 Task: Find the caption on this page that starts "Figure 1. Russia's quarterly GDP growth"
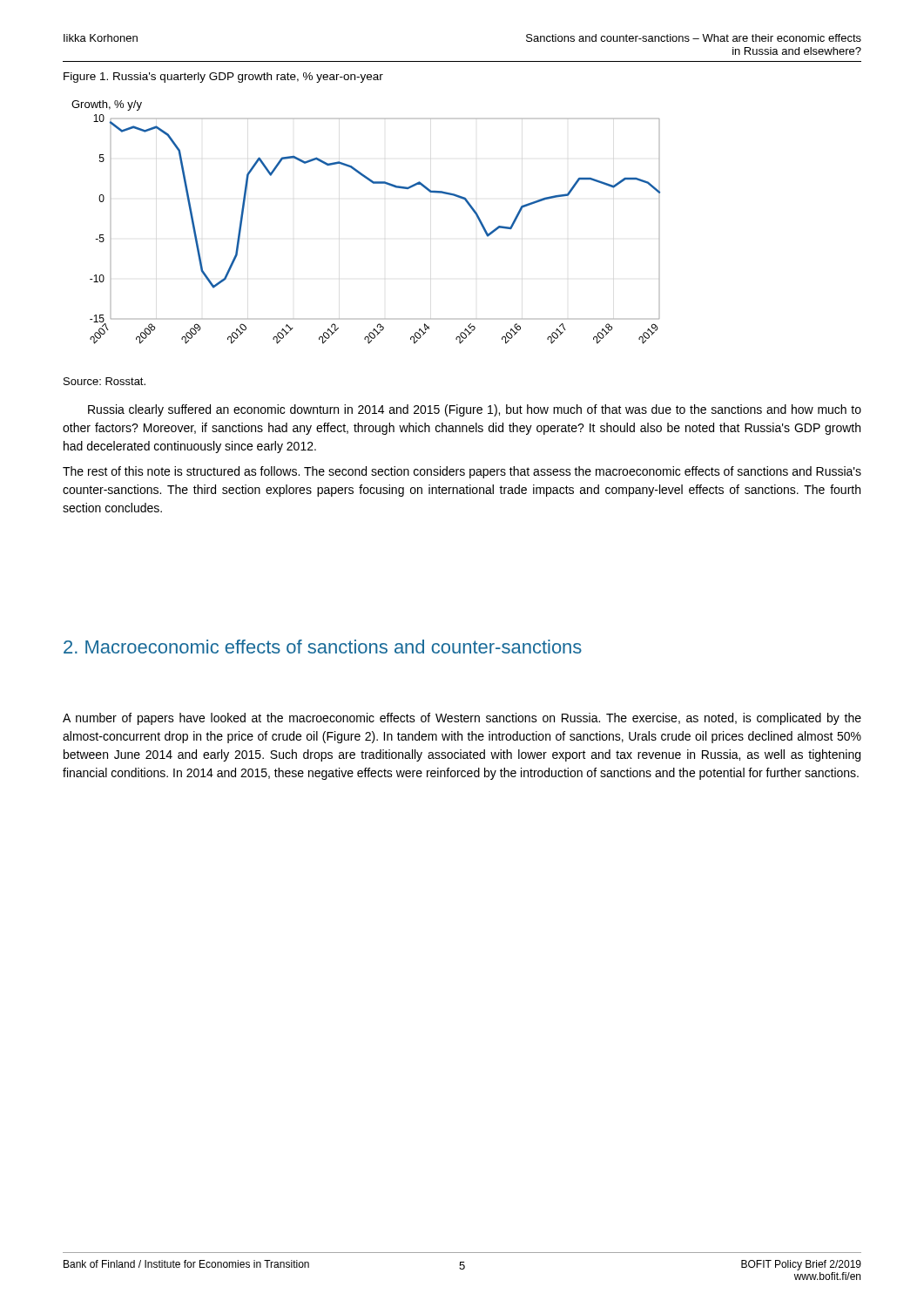point(223,76)
